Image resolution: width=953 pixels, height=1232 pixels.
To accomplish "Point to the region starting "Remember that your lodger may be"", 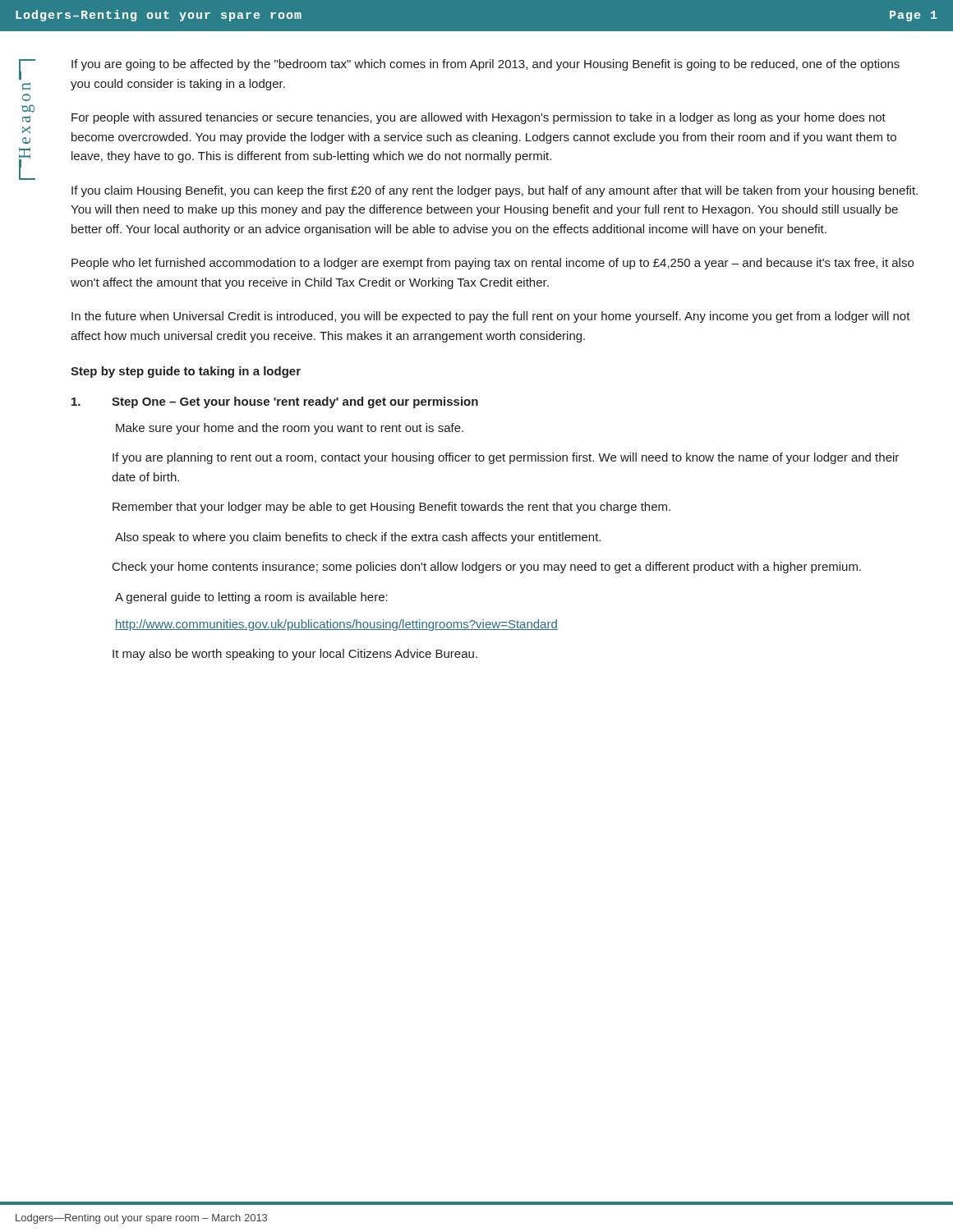I will (x=392, y=507).
